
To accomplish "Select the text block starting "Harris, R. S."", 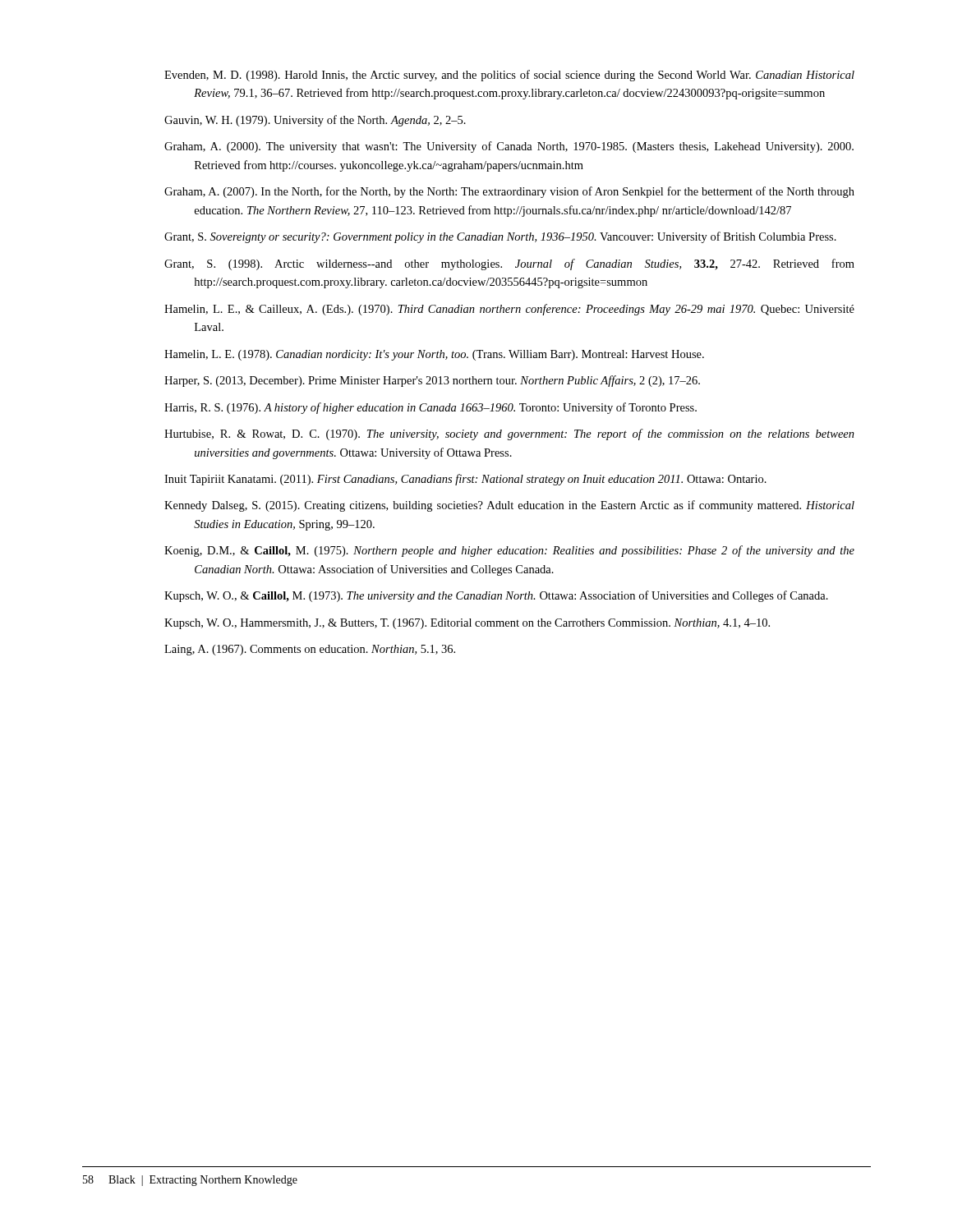I will pyautogui.click(x=431, y=407).
